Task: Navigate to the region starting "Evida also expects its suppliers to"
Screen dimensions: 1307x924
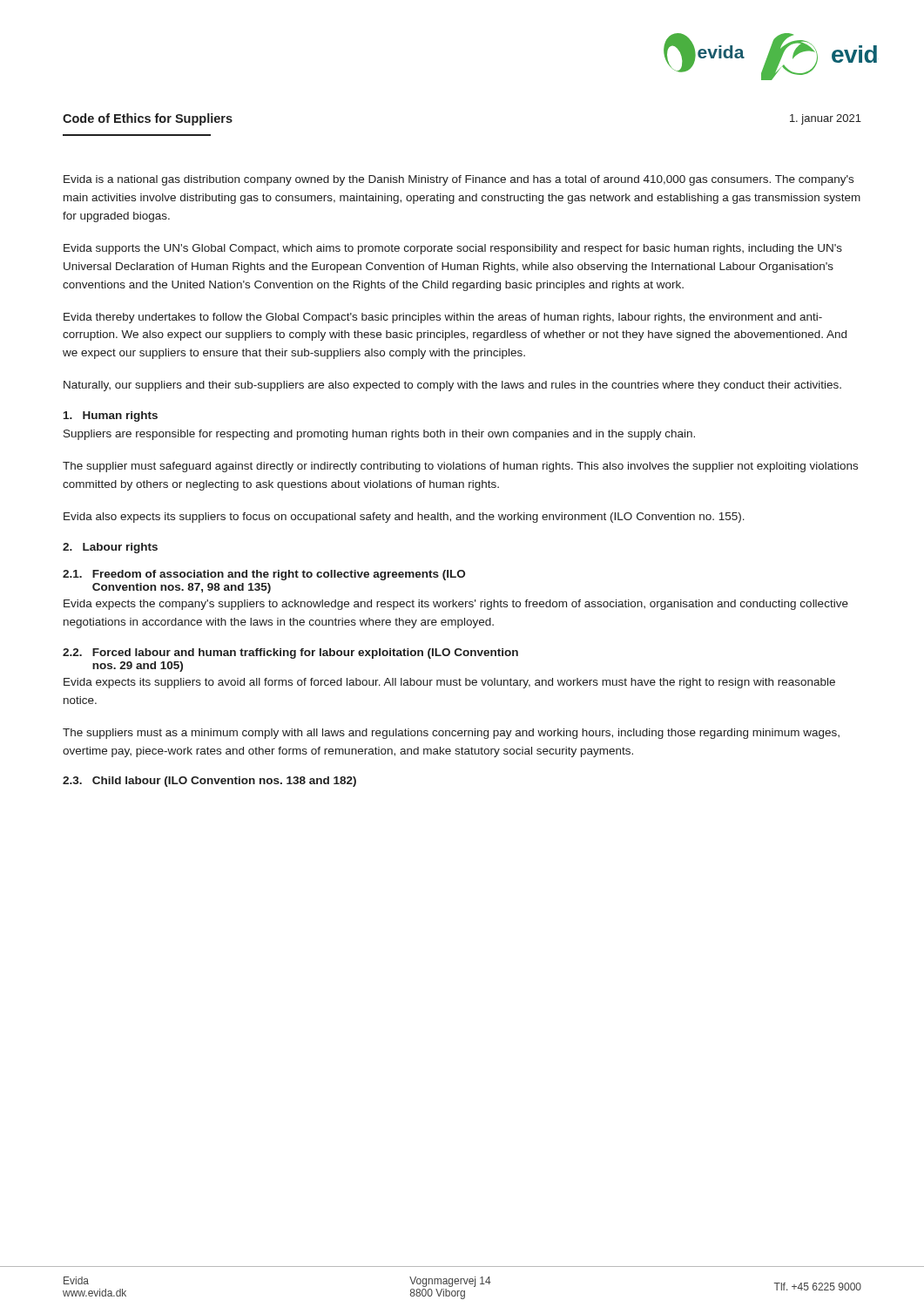Action: (x=404, y=516)
